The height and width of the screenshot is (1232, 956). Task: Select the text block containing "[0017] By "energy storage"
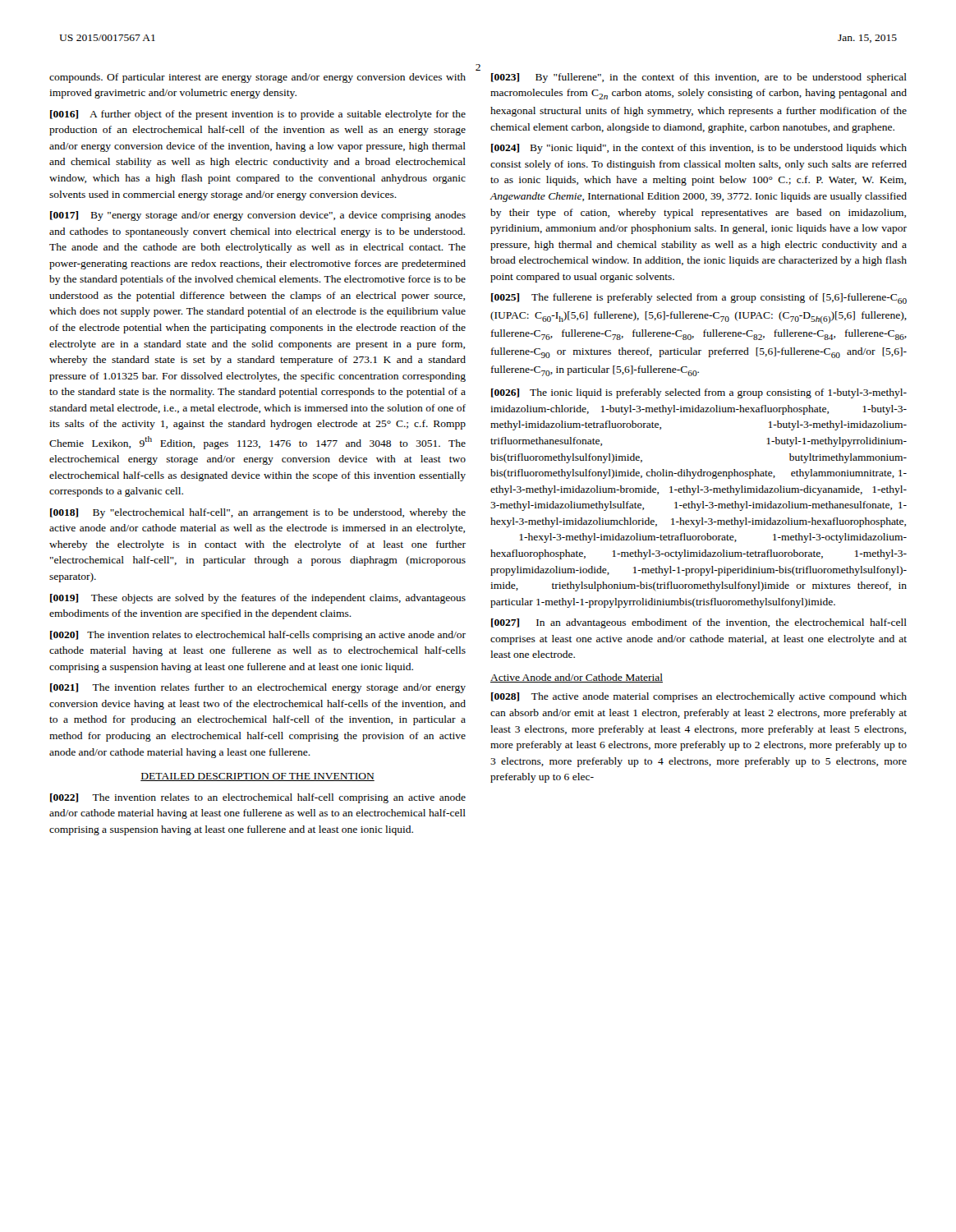tap(257, 353)
